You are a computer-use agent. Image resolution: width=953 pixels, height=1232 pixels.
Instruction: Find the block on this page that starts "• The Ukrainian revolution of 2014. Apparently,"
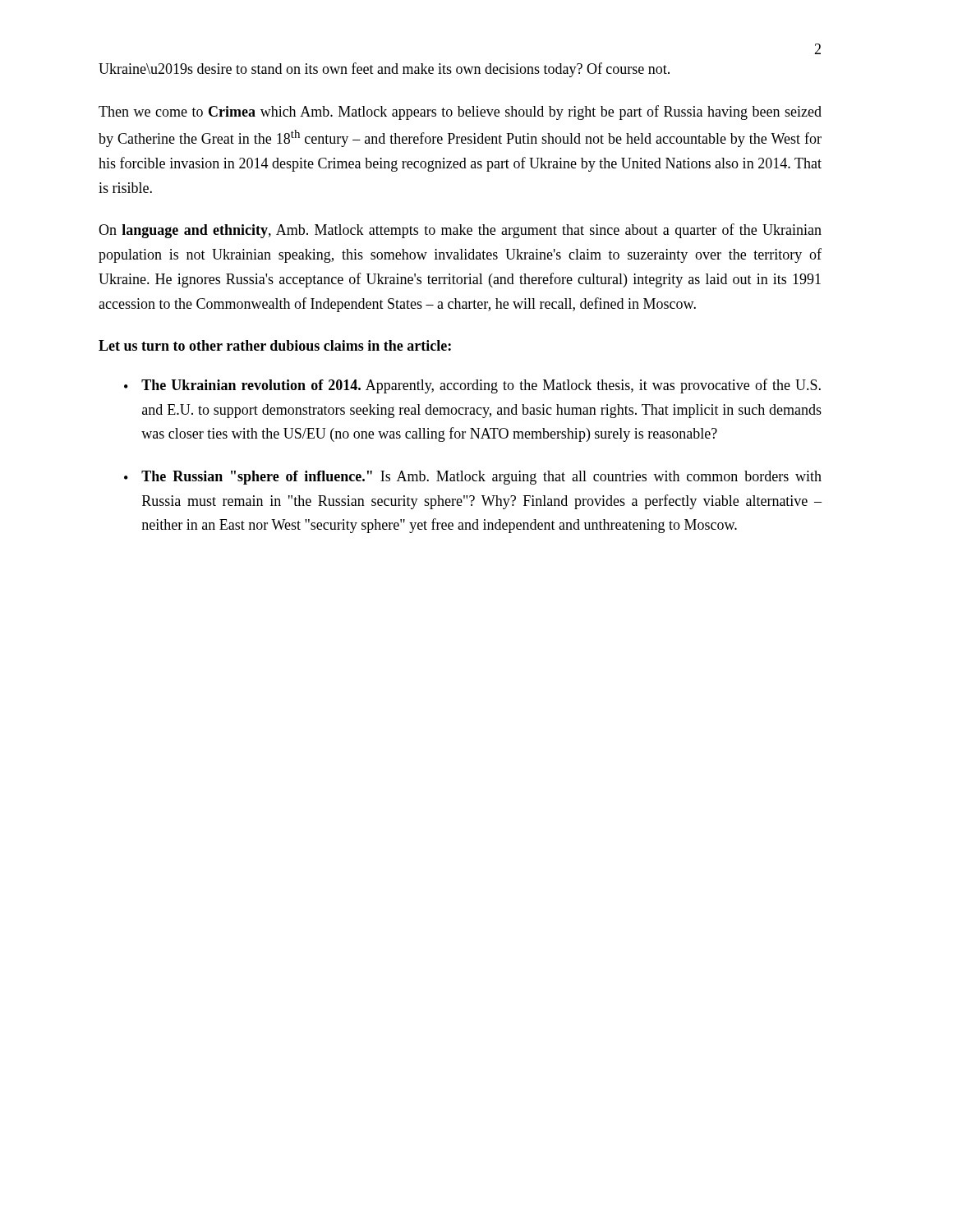point(472,410)
